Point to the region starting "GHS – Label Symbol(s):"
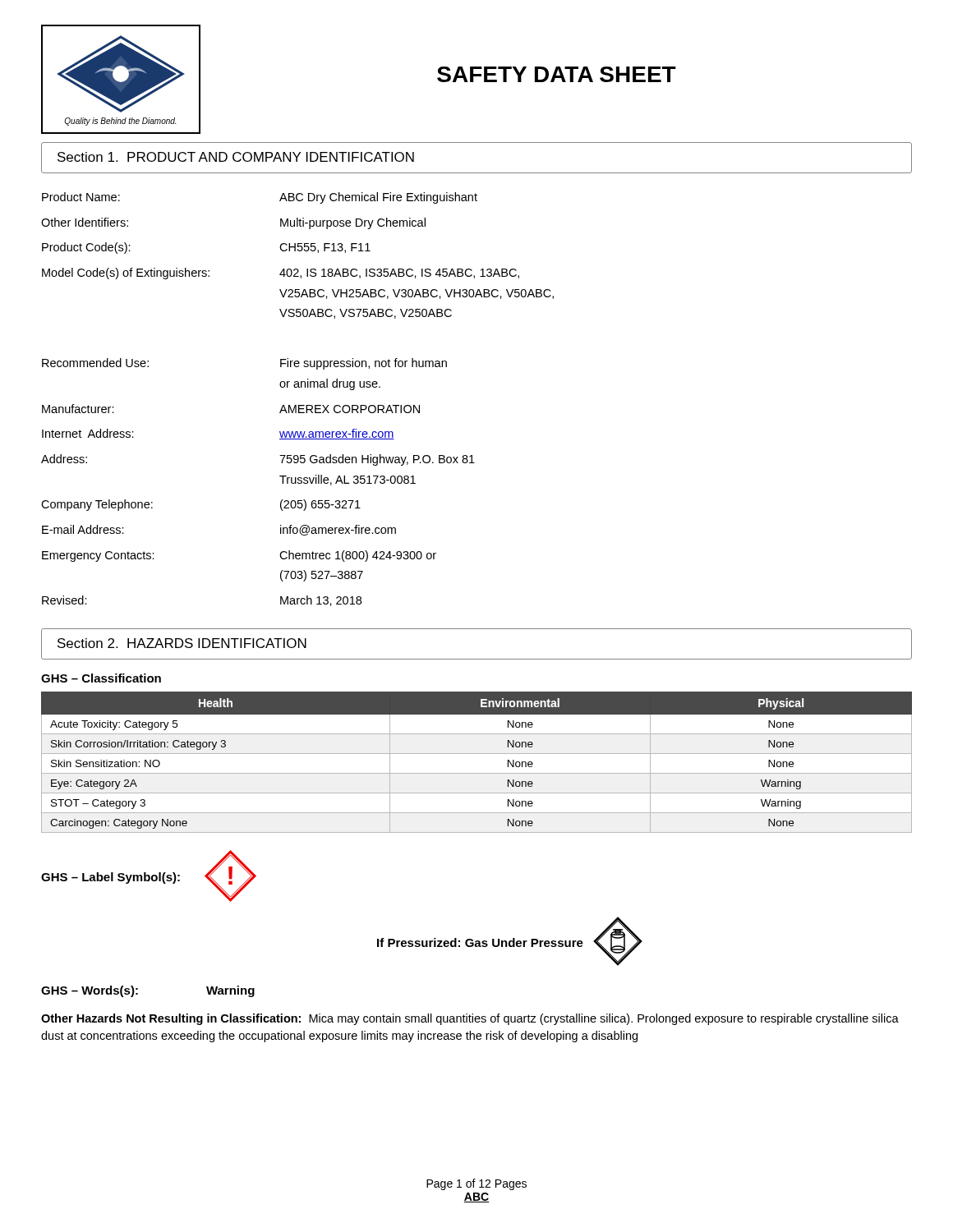This screenshot has width=953, height=1232. point(111,877)
